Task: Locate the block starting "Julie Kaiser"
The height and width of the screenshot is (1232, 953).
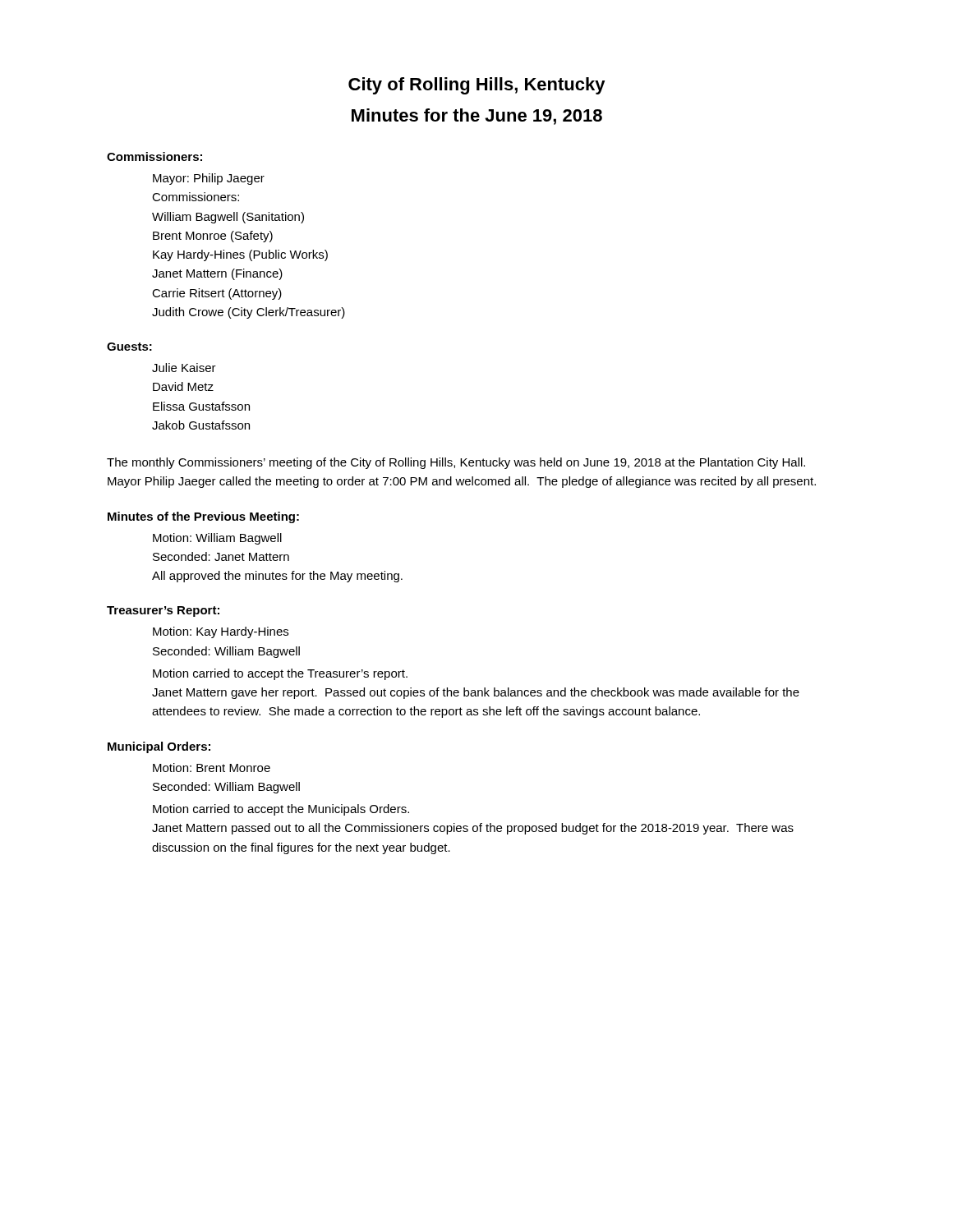Action: pyautogui.click(x=184, y=368)
